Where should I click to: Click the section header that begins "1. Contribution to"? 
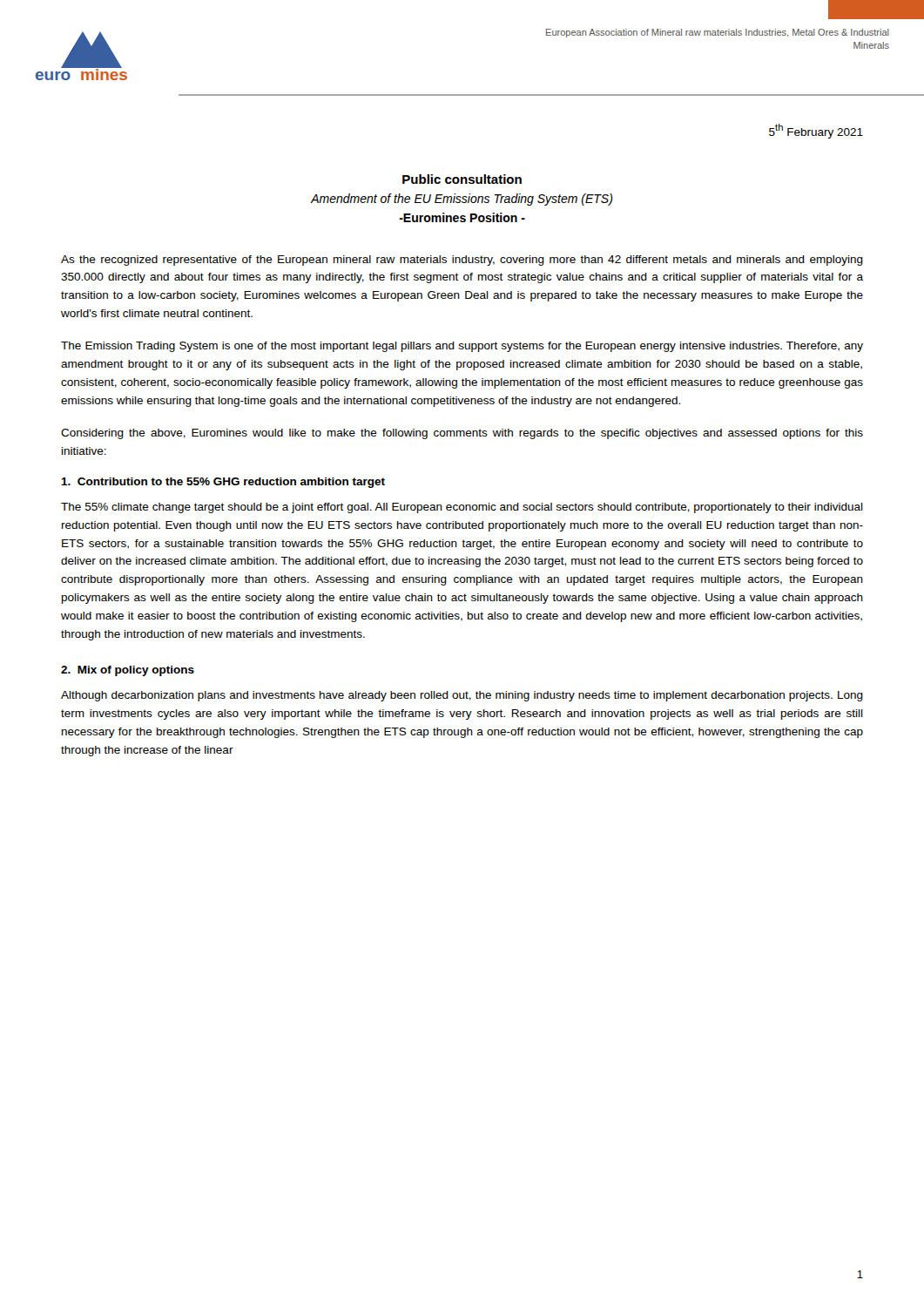point(223,481)
